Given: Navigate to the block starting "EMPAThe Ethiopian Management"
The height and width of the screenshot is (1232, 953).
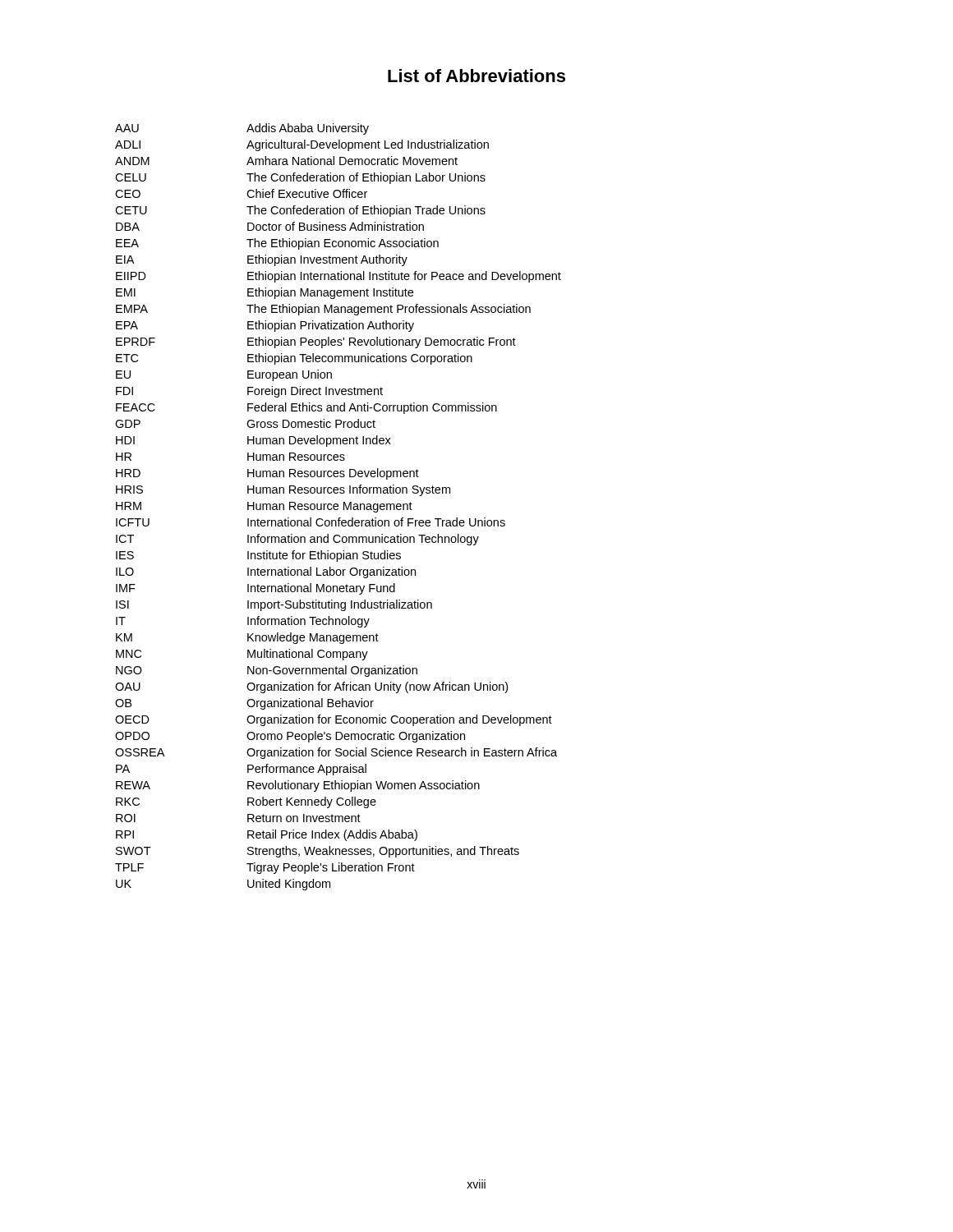Looking at the screenshot, I should (x=476, y=309).
